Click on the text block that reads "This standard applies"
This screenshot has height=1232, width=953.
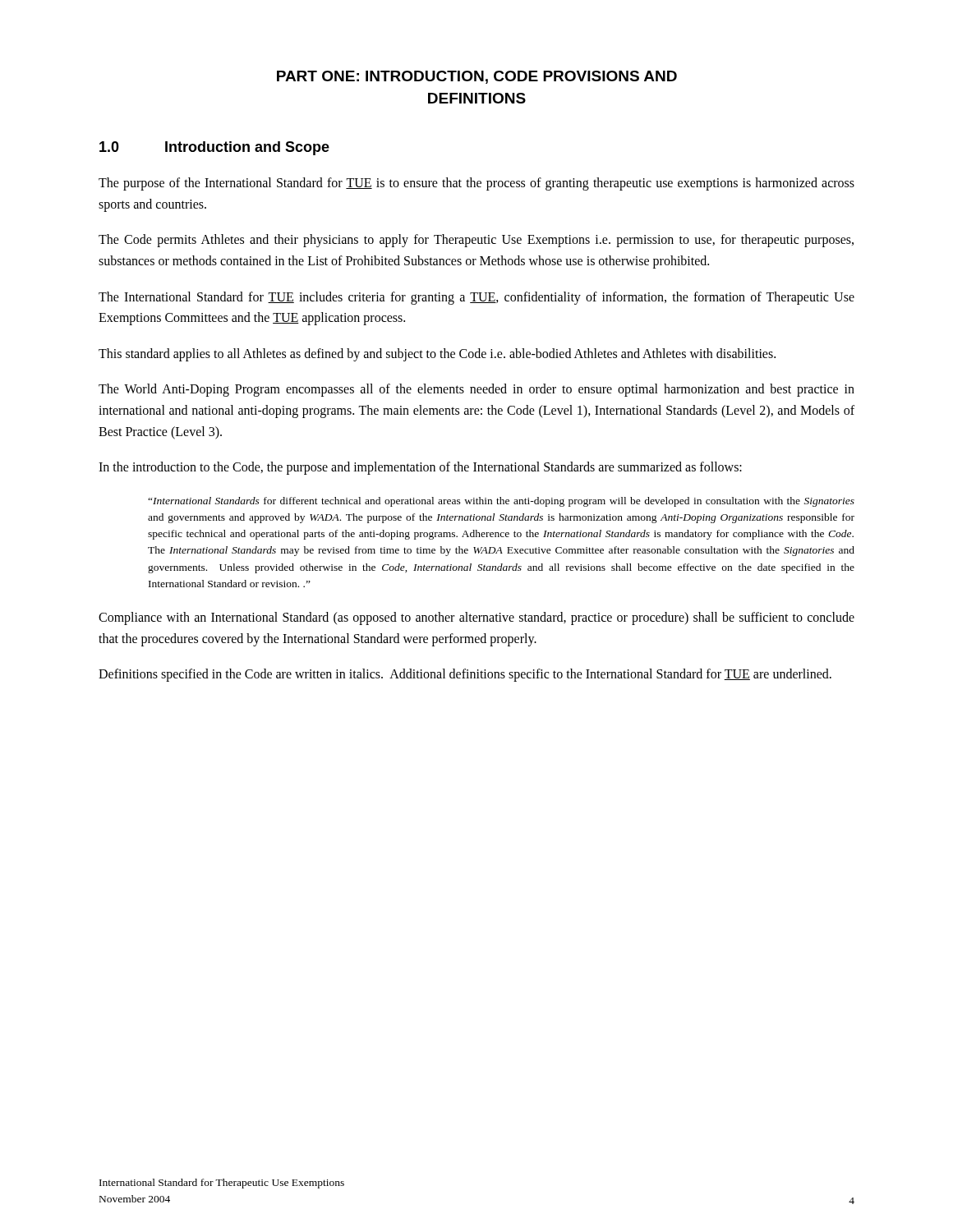438,353
